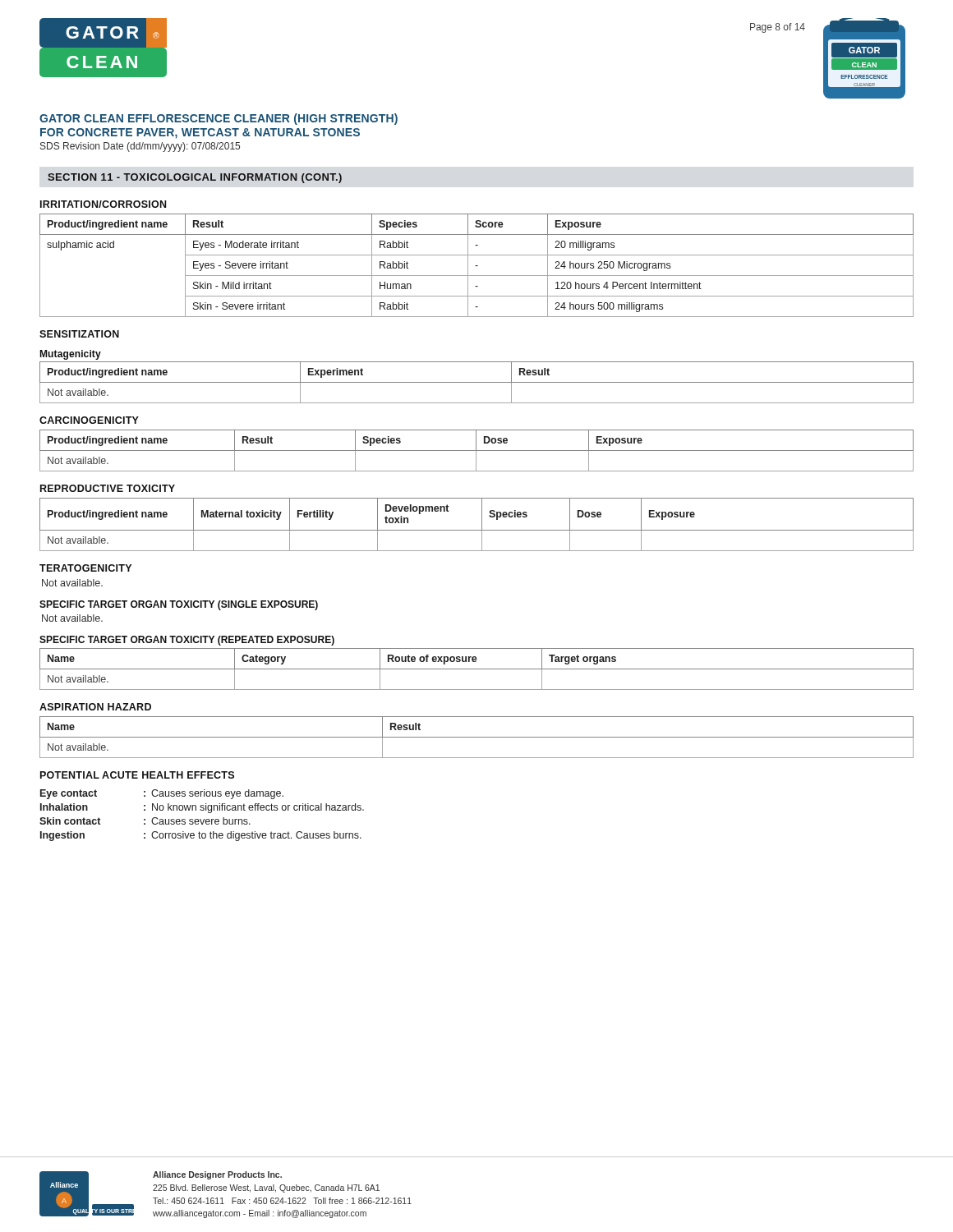Find the text block starting "POTENTIAL ACUTE HEALTH EFFECTS"
Image resolution: width=953 pixels, height=1232 pixels.
tap(137, 775)
